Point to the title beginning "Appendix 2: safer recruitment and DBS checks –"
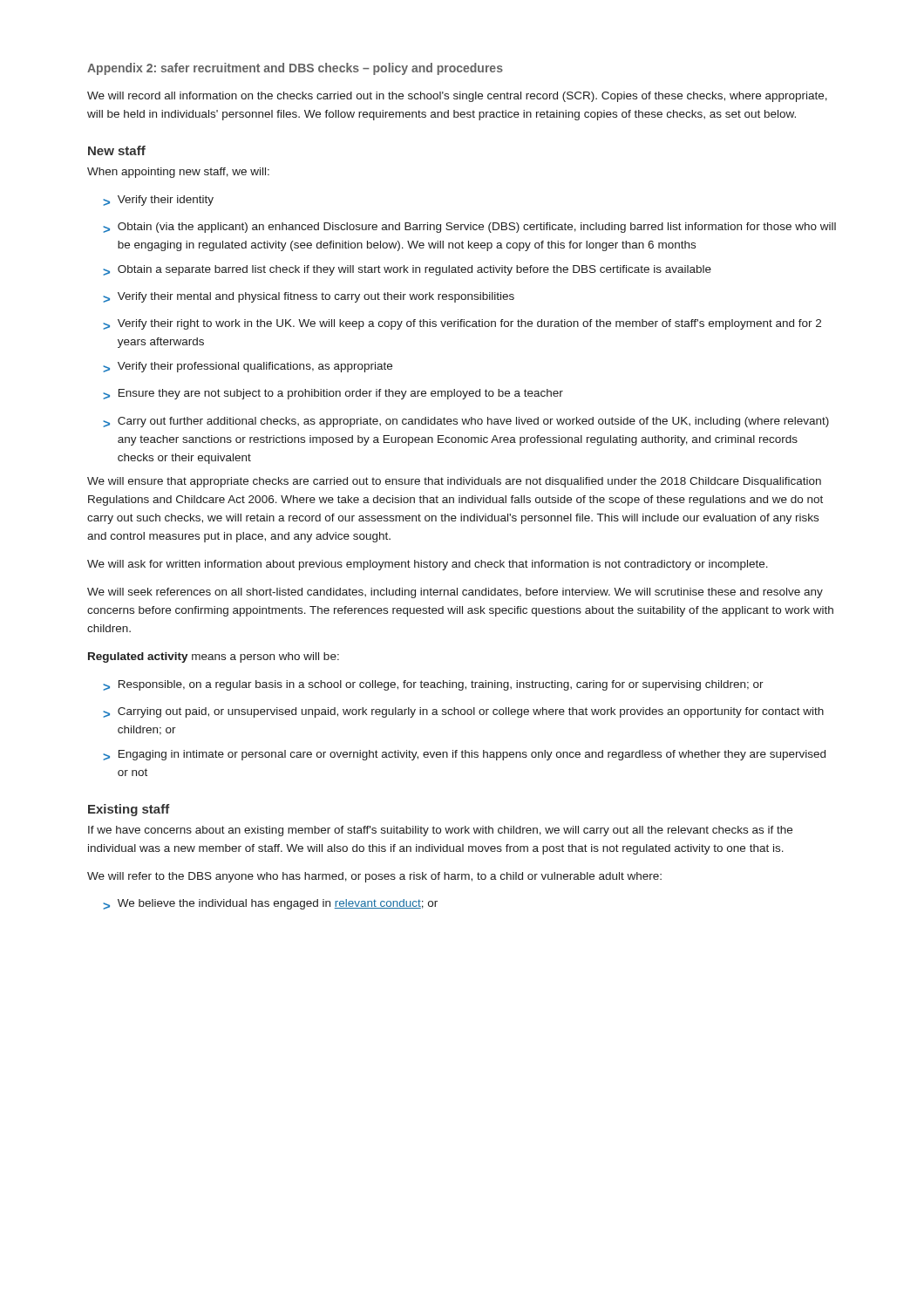The image size is (924, 1308). coord(295,68)
